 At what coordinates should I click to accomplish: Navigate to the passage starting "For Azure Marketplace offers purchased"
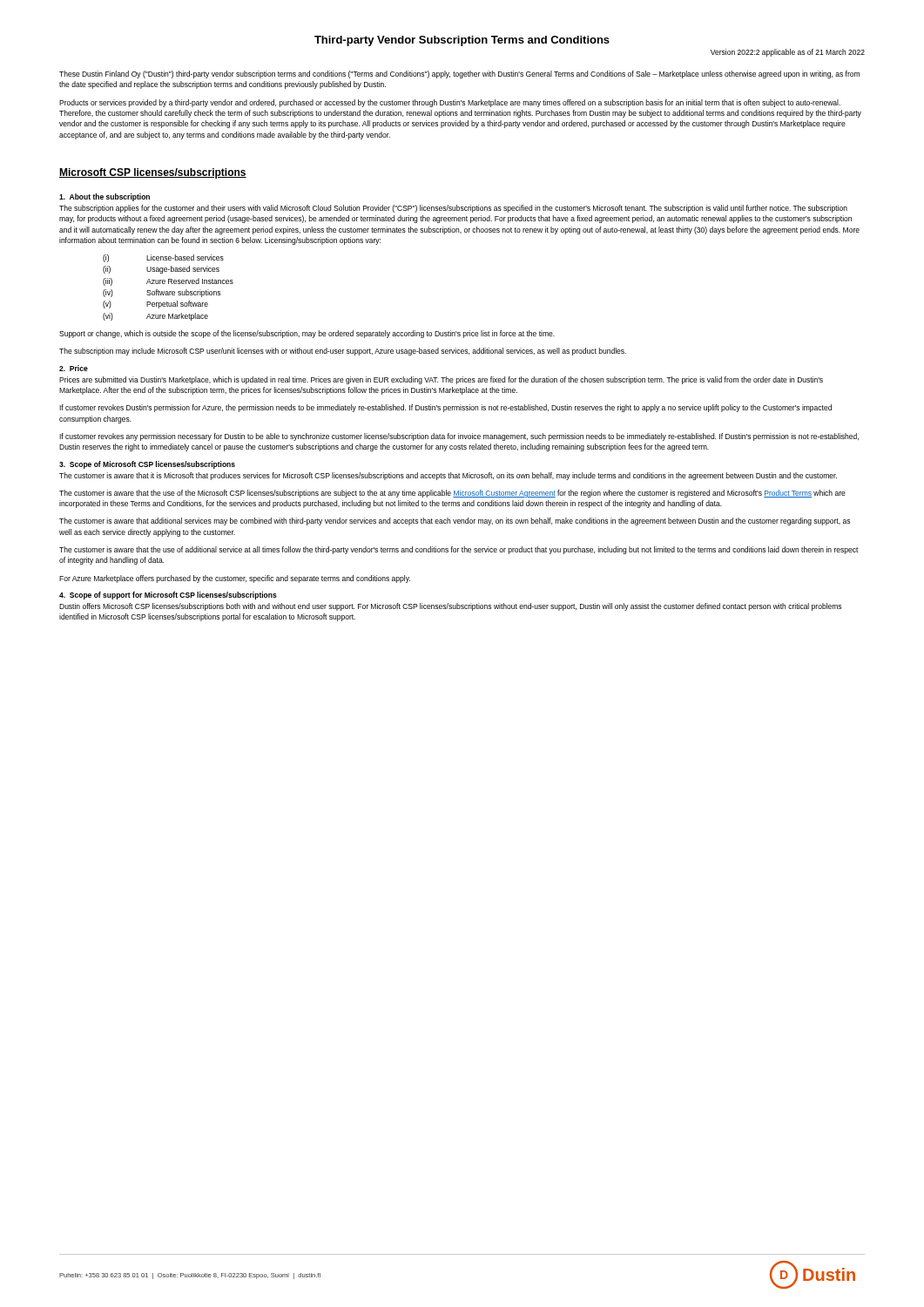235,579
